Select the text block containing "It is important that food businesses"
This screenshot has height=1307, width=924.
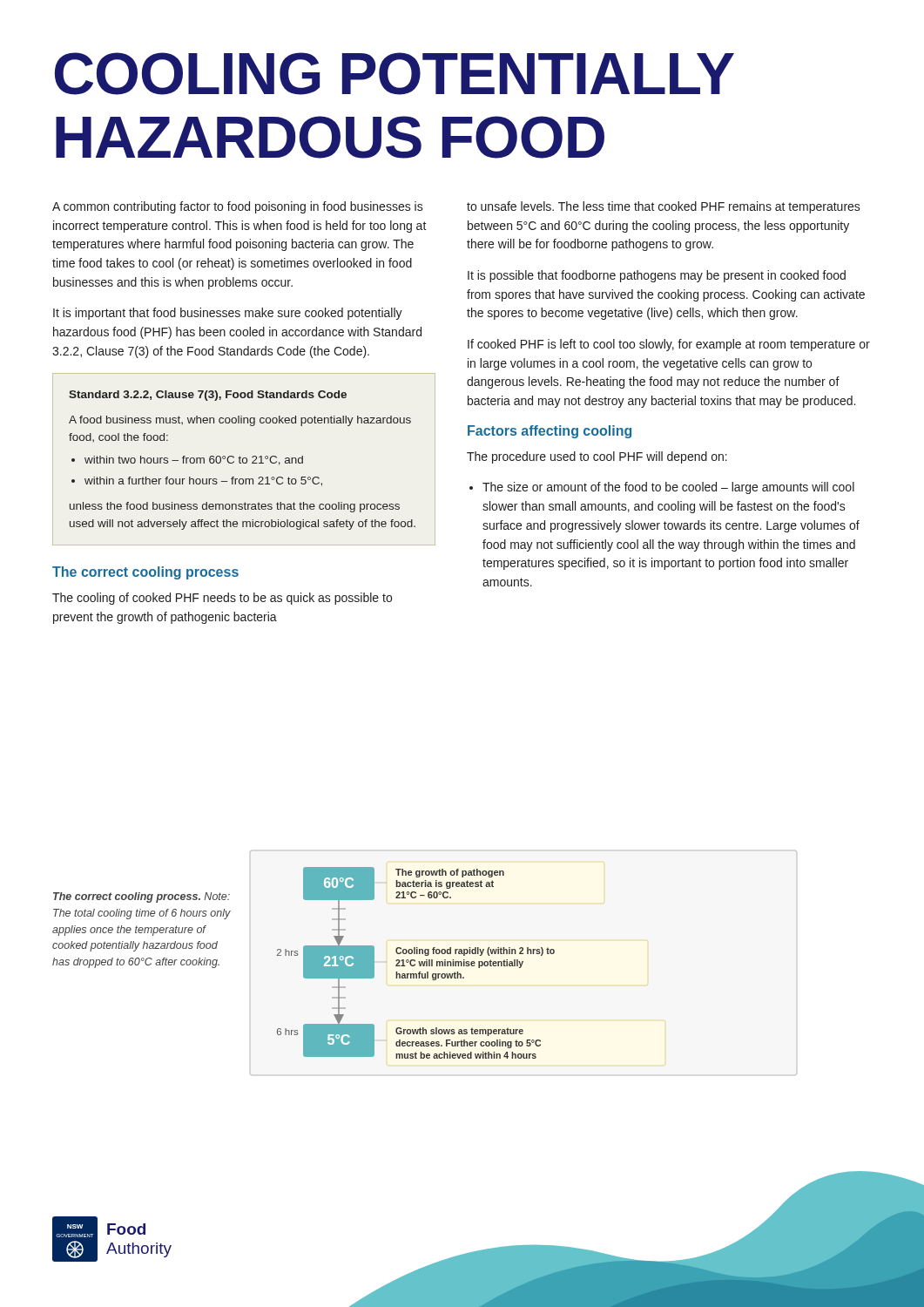(237, 332)
